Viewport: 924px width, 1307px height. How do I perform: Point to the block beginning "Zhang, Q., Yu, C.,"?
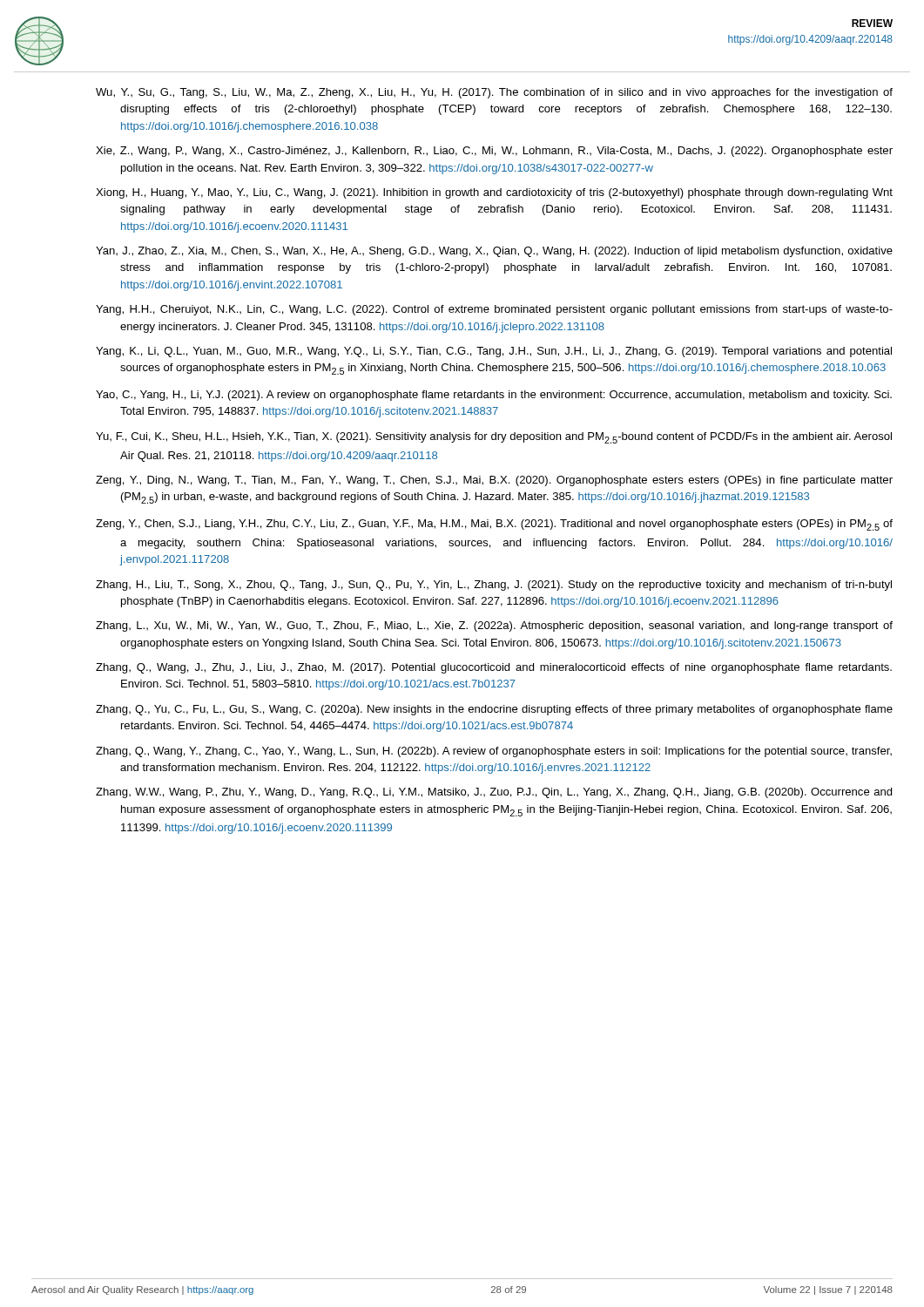coord(494,717)
